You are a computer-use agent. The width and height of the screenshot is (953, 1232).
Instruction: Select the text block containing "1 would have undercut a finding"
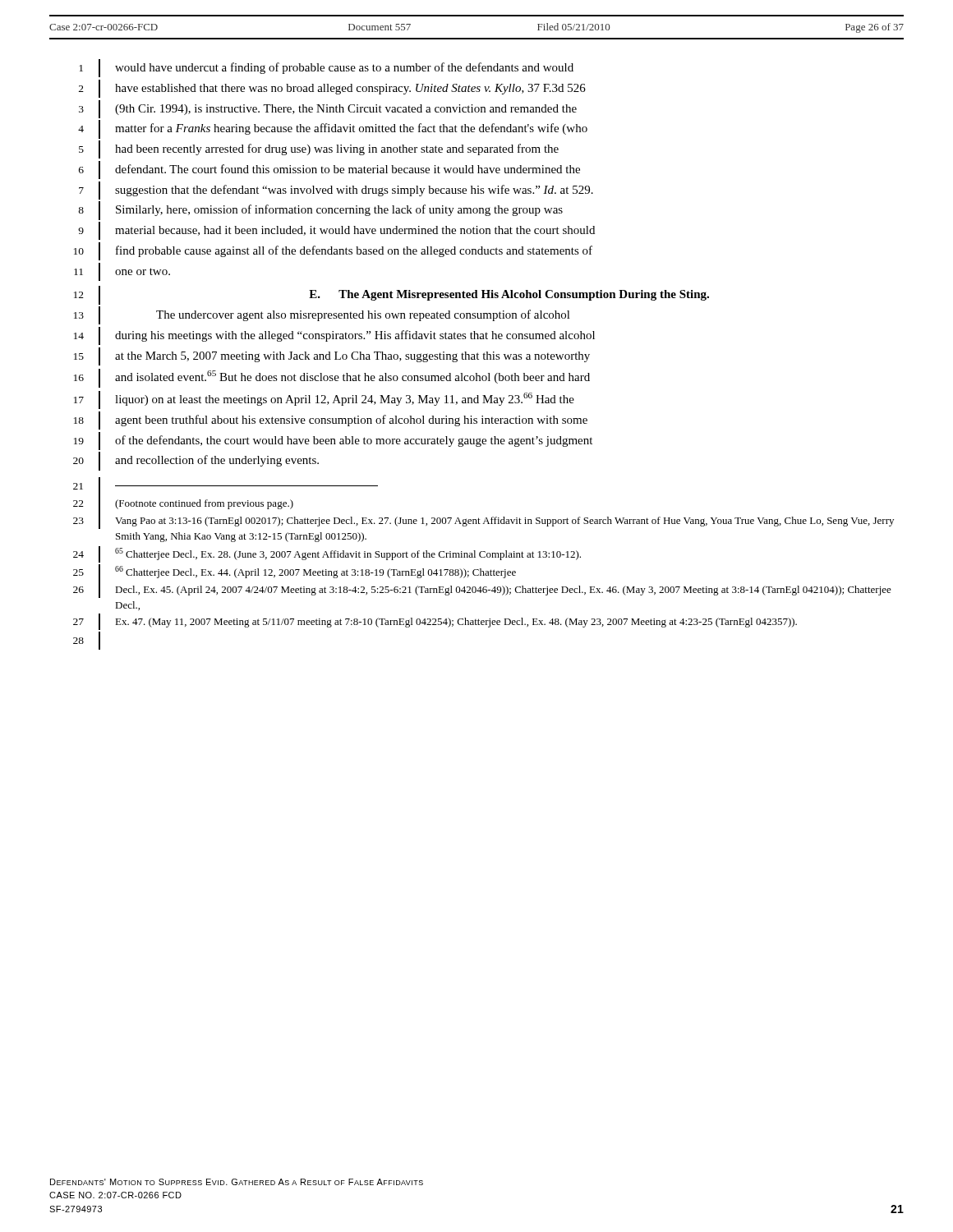tap(476, 68)
